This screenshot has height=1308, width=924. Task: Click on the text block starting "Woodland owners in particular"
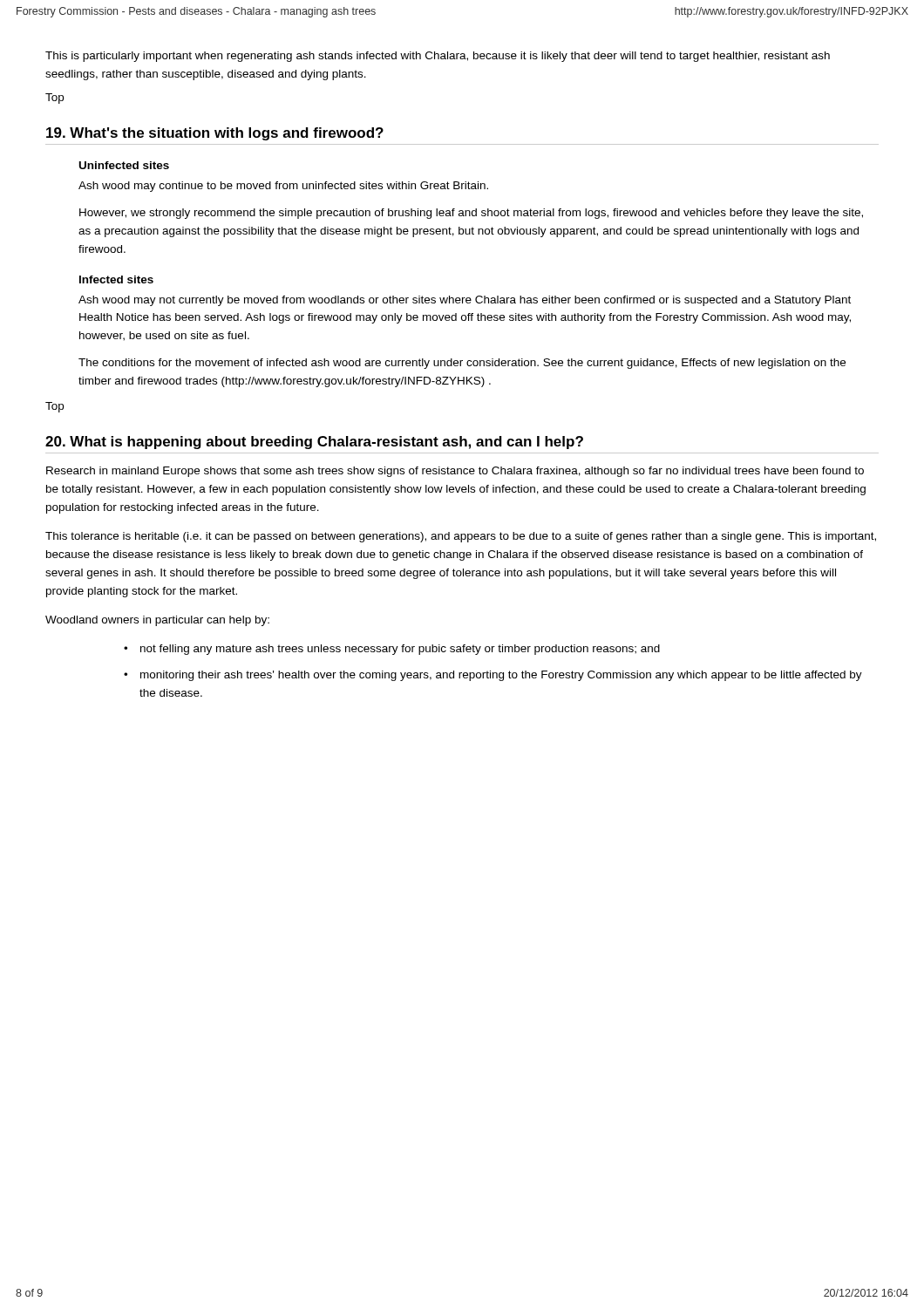click(x=158, y=619)
